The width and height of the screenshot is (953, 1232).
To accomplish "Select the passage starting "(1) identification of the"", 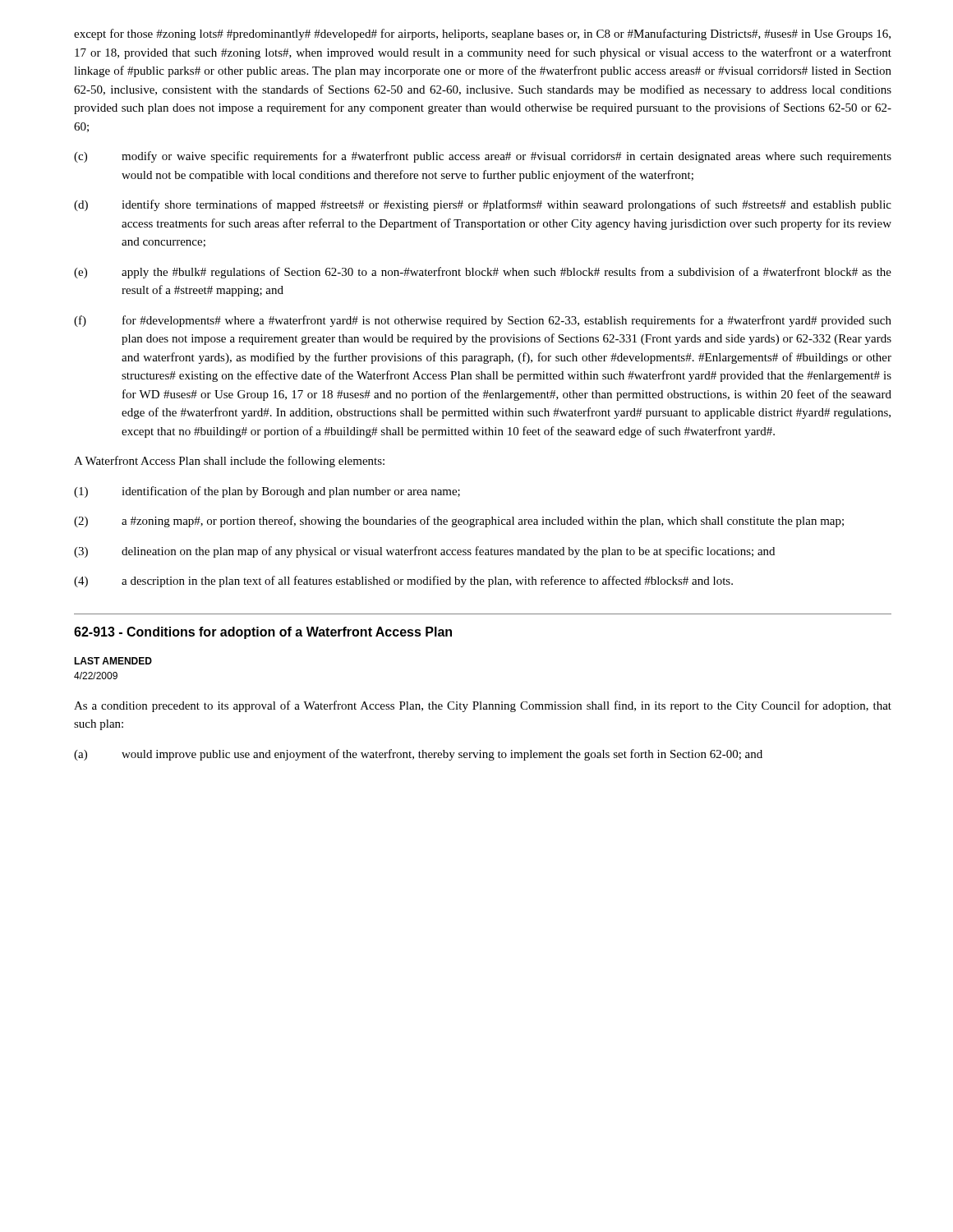I will [x=267, y=492].
